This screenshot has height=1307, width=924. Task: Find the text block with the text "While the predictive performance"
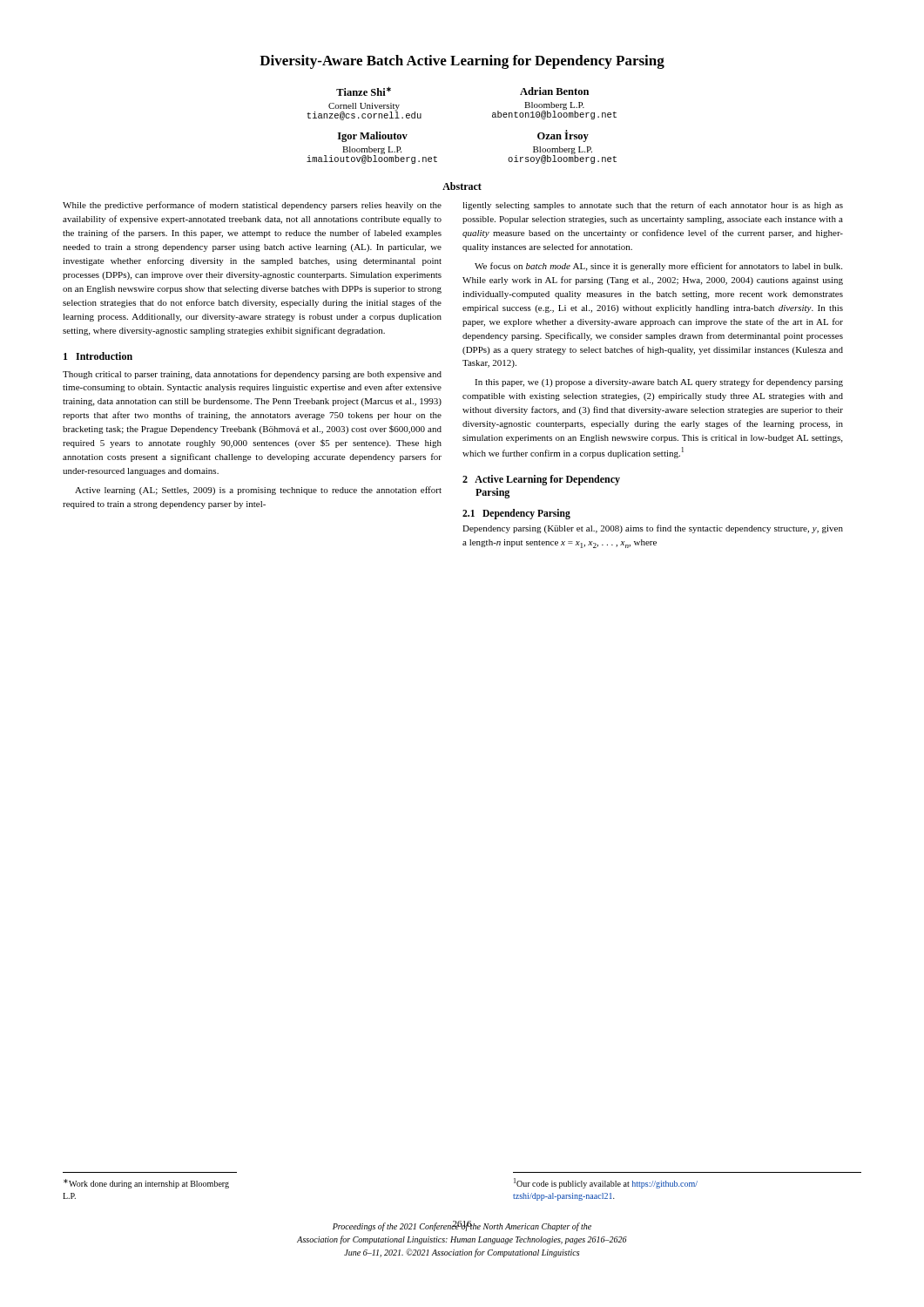coord(252,267)
